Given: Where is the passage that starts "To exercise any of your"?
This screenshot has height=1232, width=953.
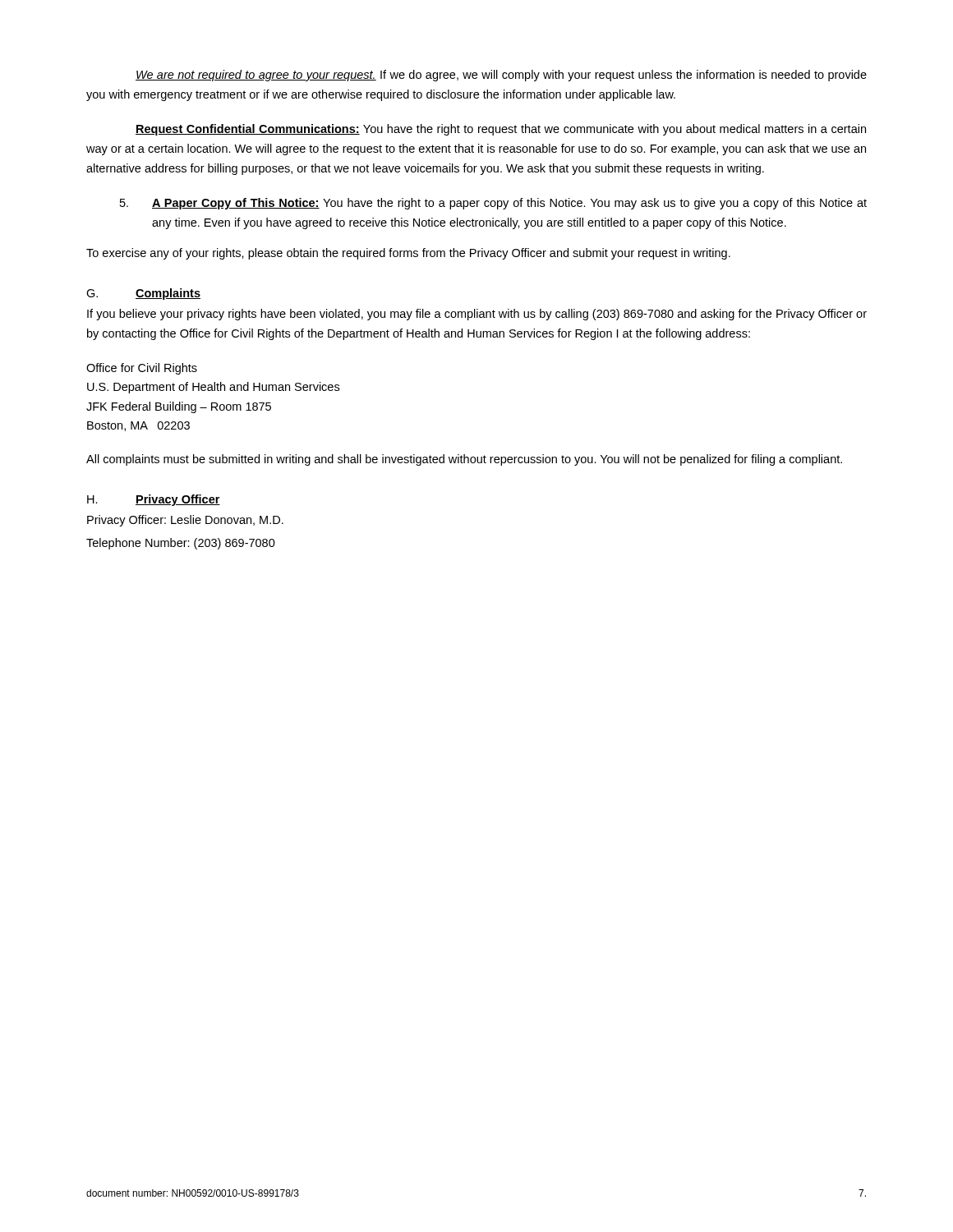Looking at the screenshot, I should tap(409, 253).
